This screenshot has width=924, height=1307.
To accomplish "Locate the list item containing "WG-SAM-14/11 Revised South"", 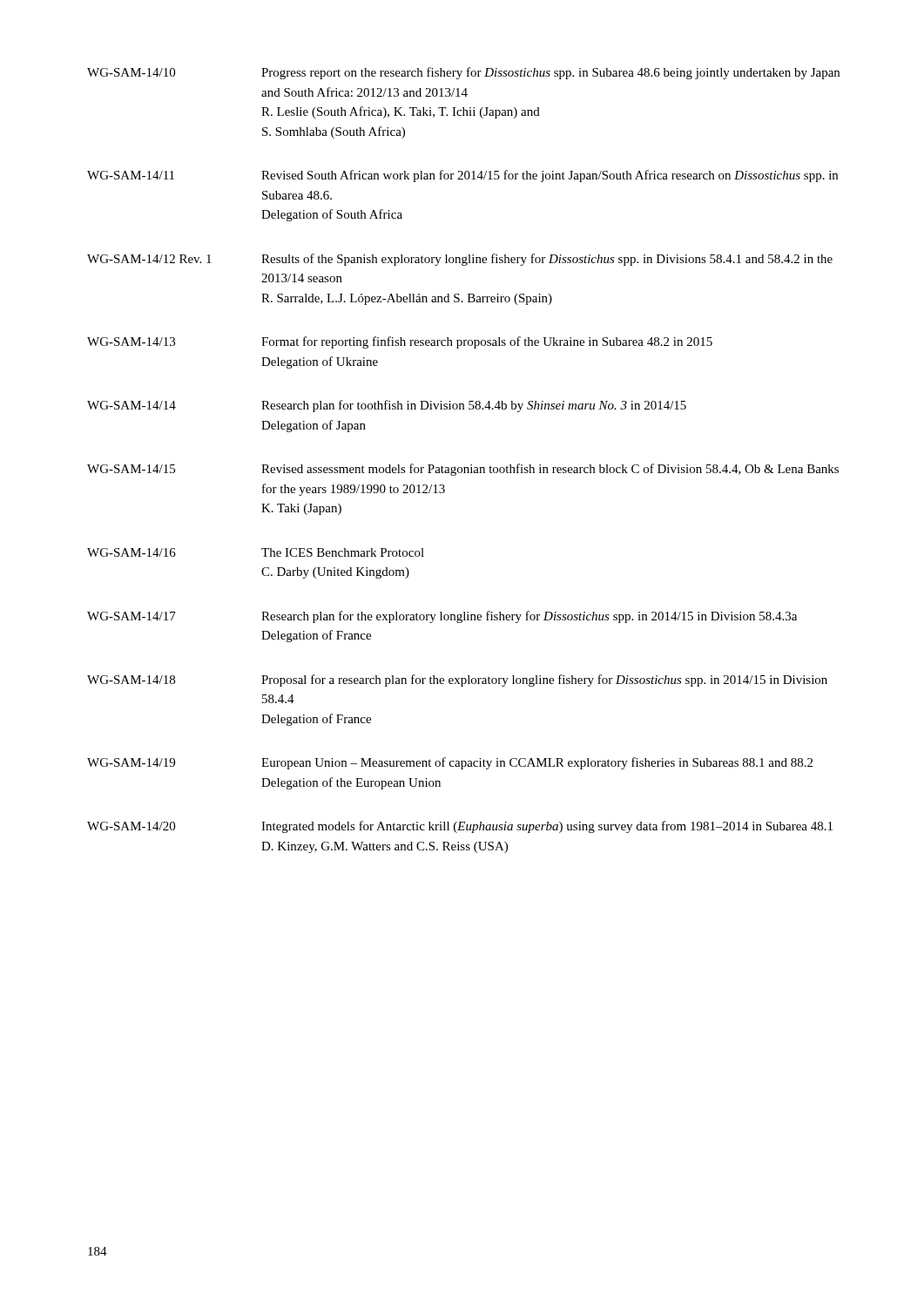I will click(462, 176).
